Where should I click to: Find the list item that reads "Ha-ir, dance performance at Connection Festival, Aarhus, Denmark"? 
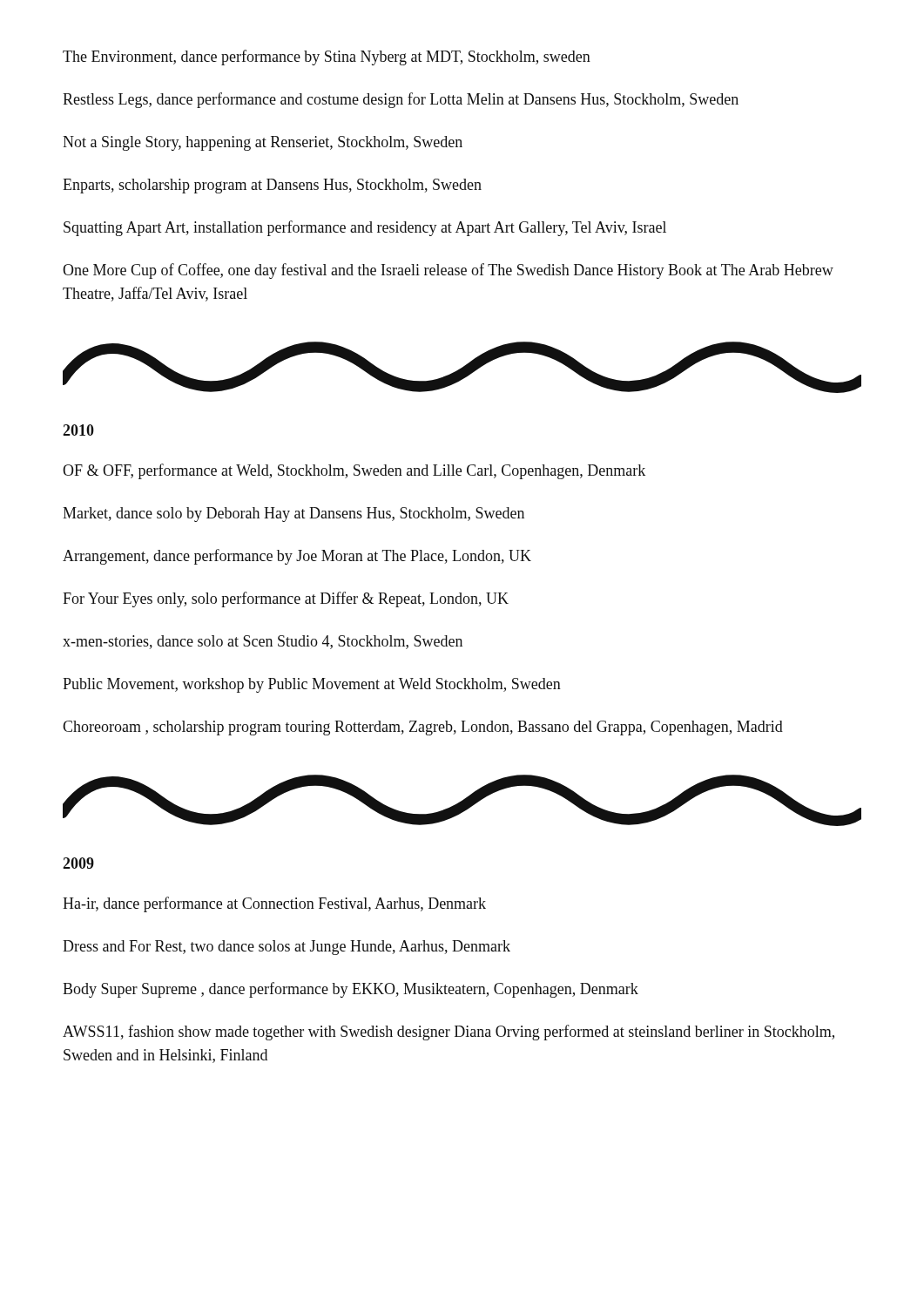tap(274, 904)
